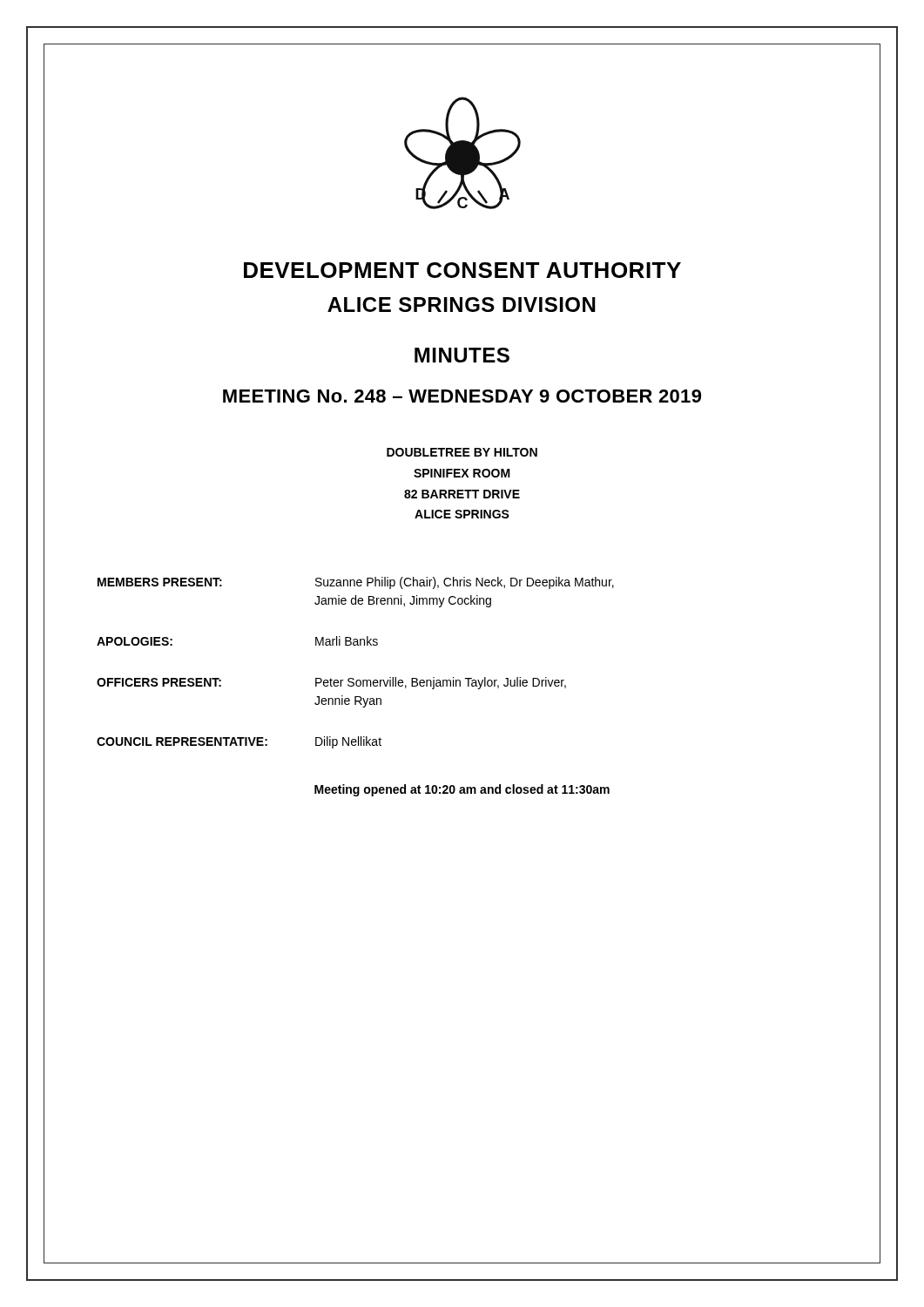Click on the logo

pos(462,159)
